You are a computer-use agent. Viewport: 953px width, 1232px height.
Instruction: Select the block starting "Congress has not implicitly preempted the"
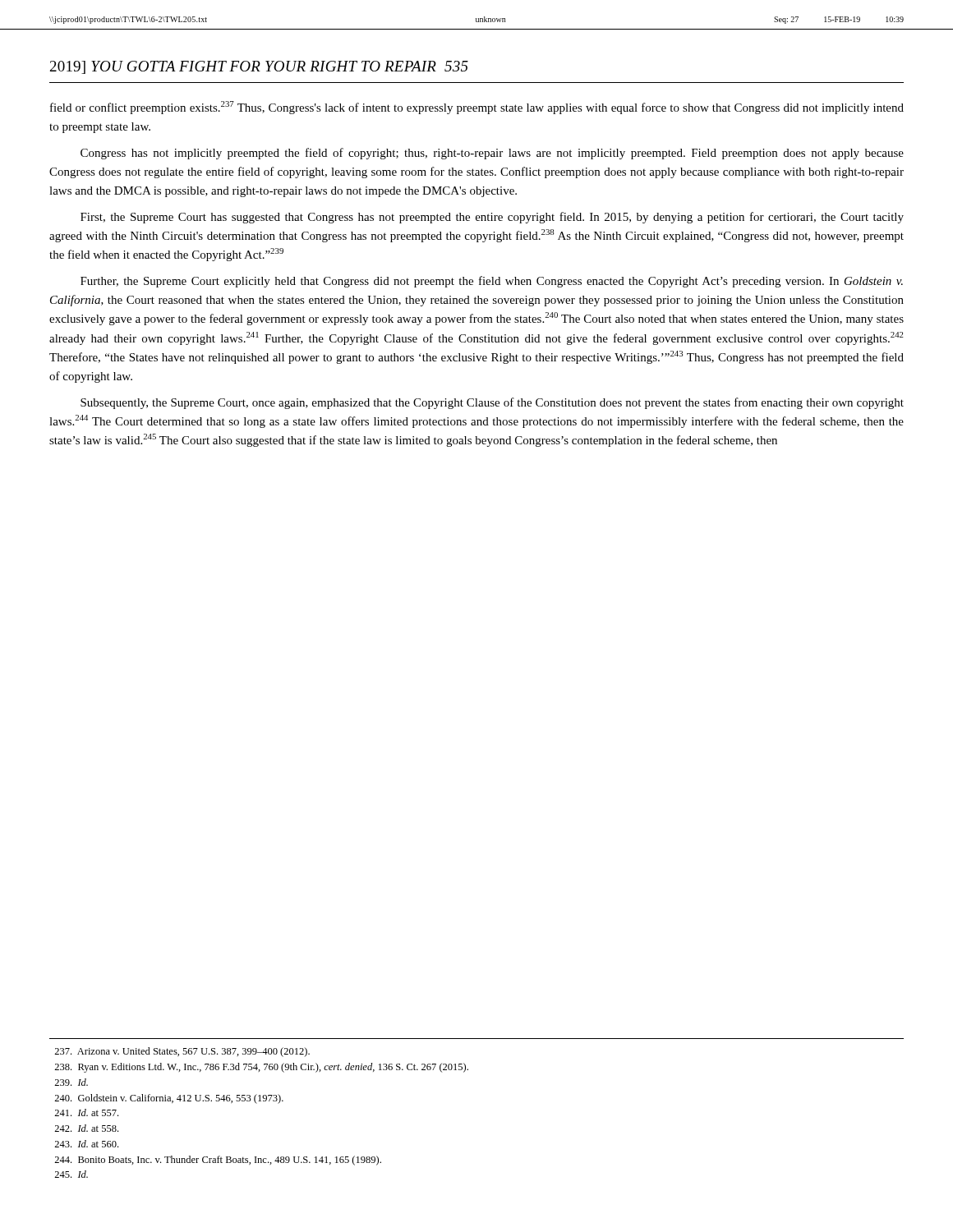point(476,172)
